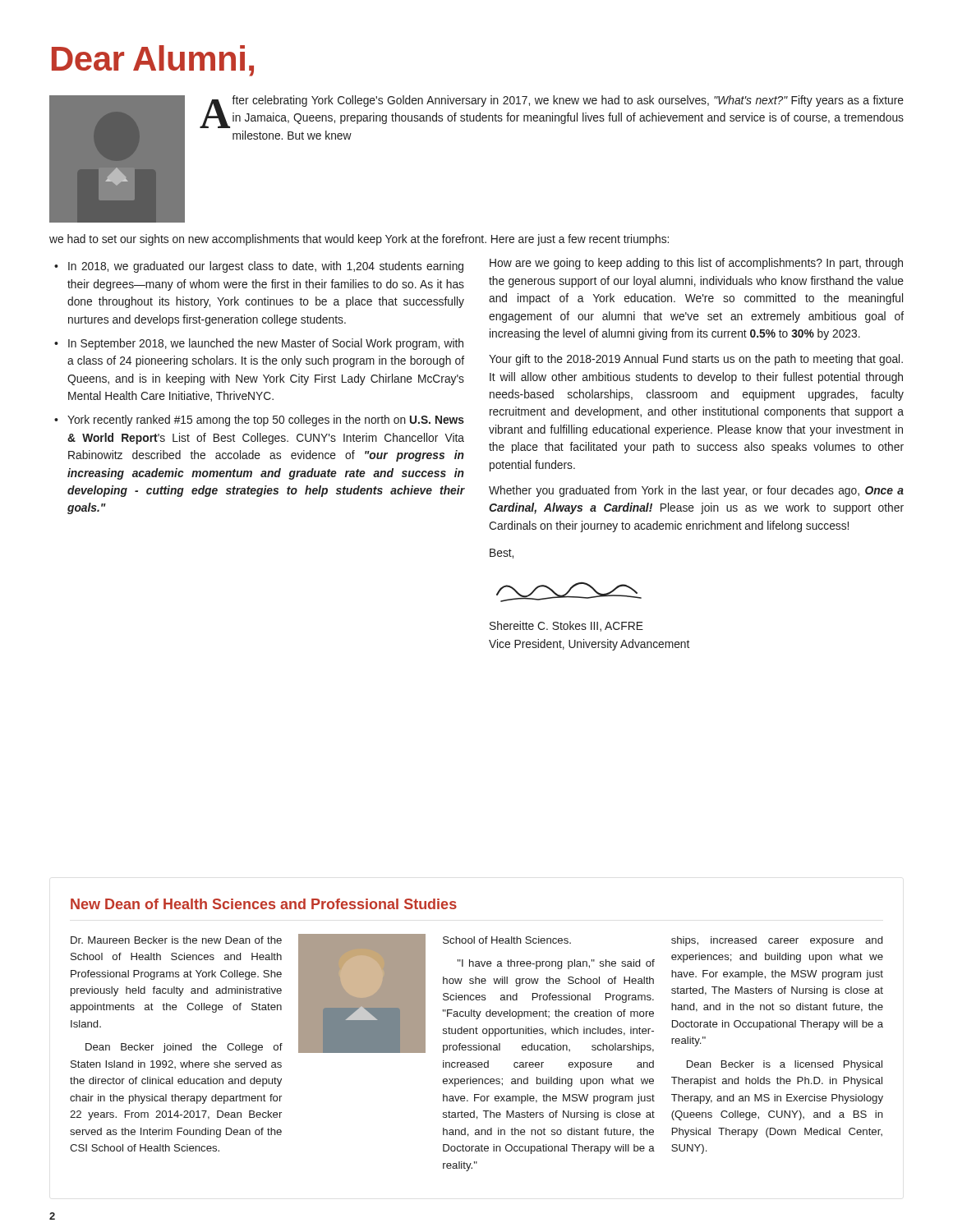Click on the passage starting "In September 2018, we launched"
Viewport: 953px width, 1232px height.
266,370
